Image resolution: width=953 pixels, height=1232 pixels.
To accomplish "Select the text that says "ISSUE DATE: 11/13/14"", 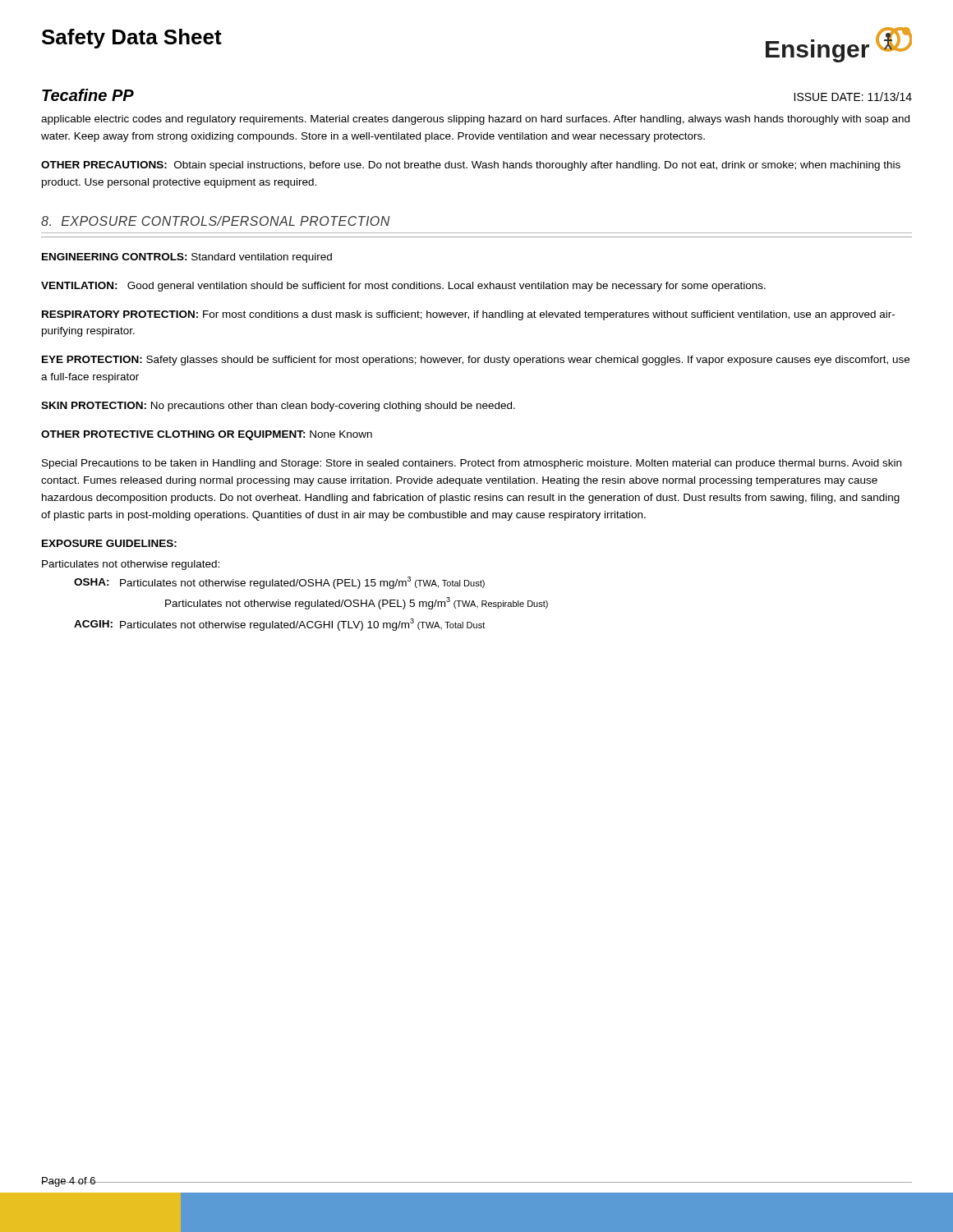I will (x=853, y=97).
